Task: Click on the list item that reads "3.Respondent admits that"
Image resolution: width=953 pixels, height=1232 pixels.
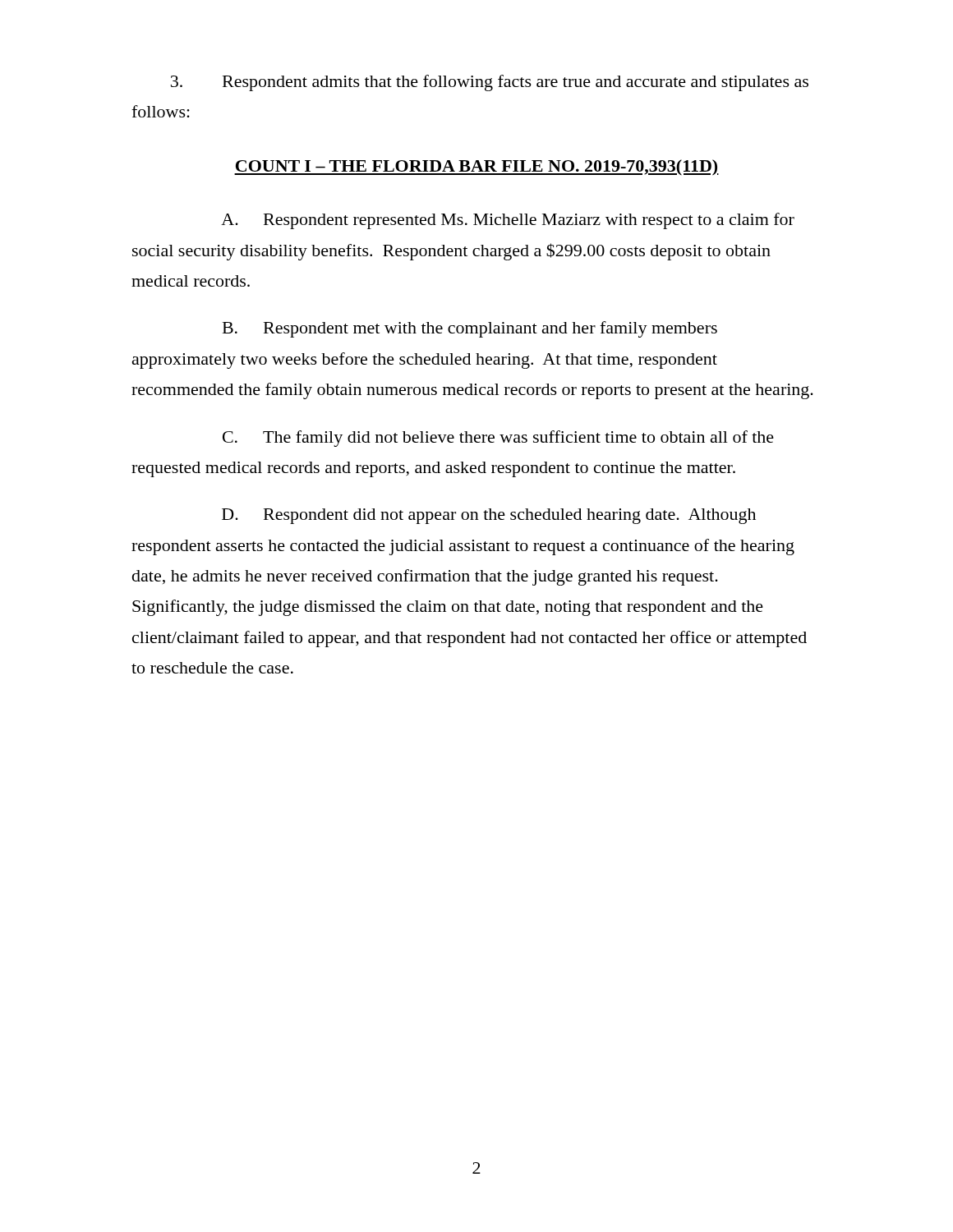Action: tap(476, 96)
